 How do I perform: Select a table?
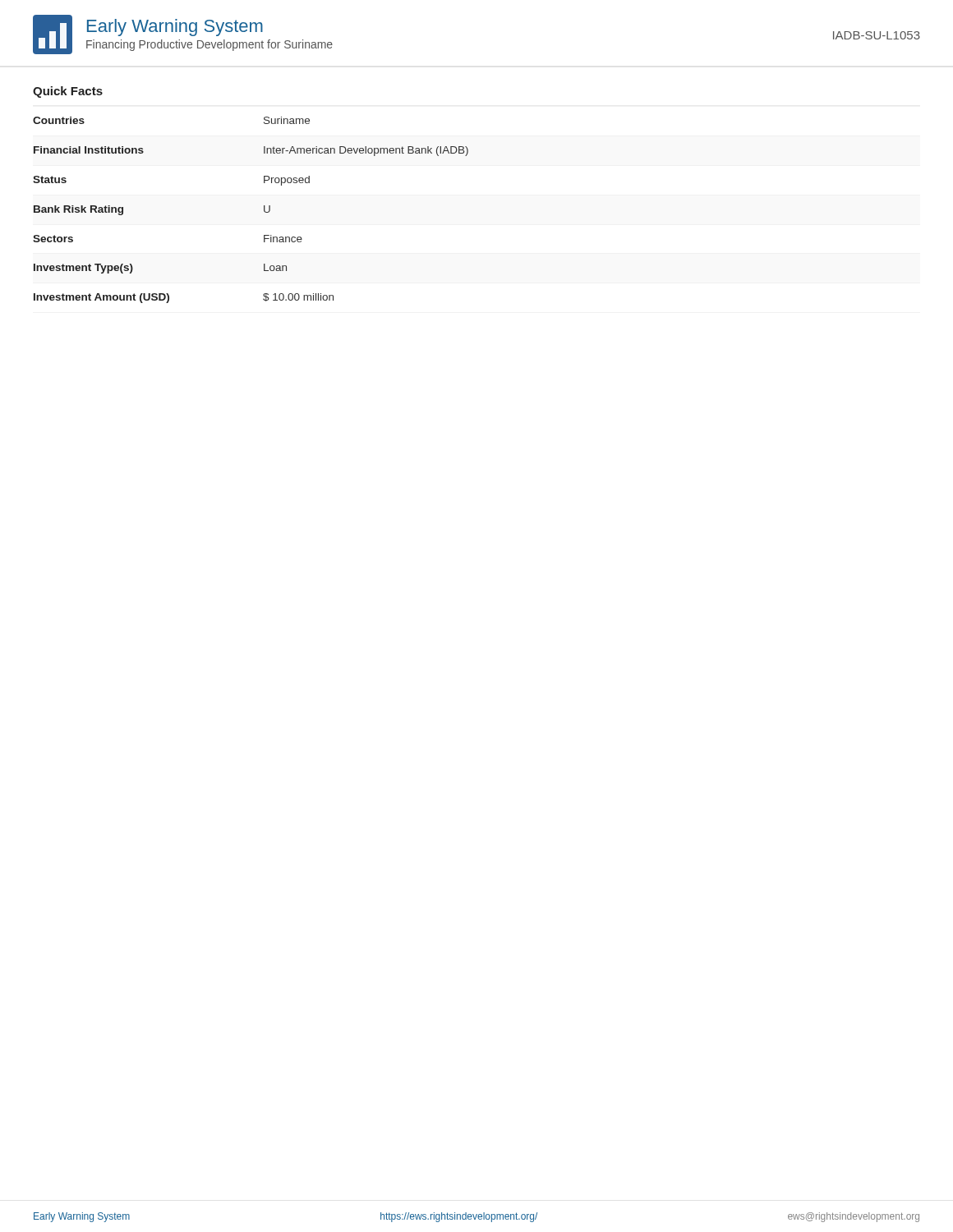point(476,209)
